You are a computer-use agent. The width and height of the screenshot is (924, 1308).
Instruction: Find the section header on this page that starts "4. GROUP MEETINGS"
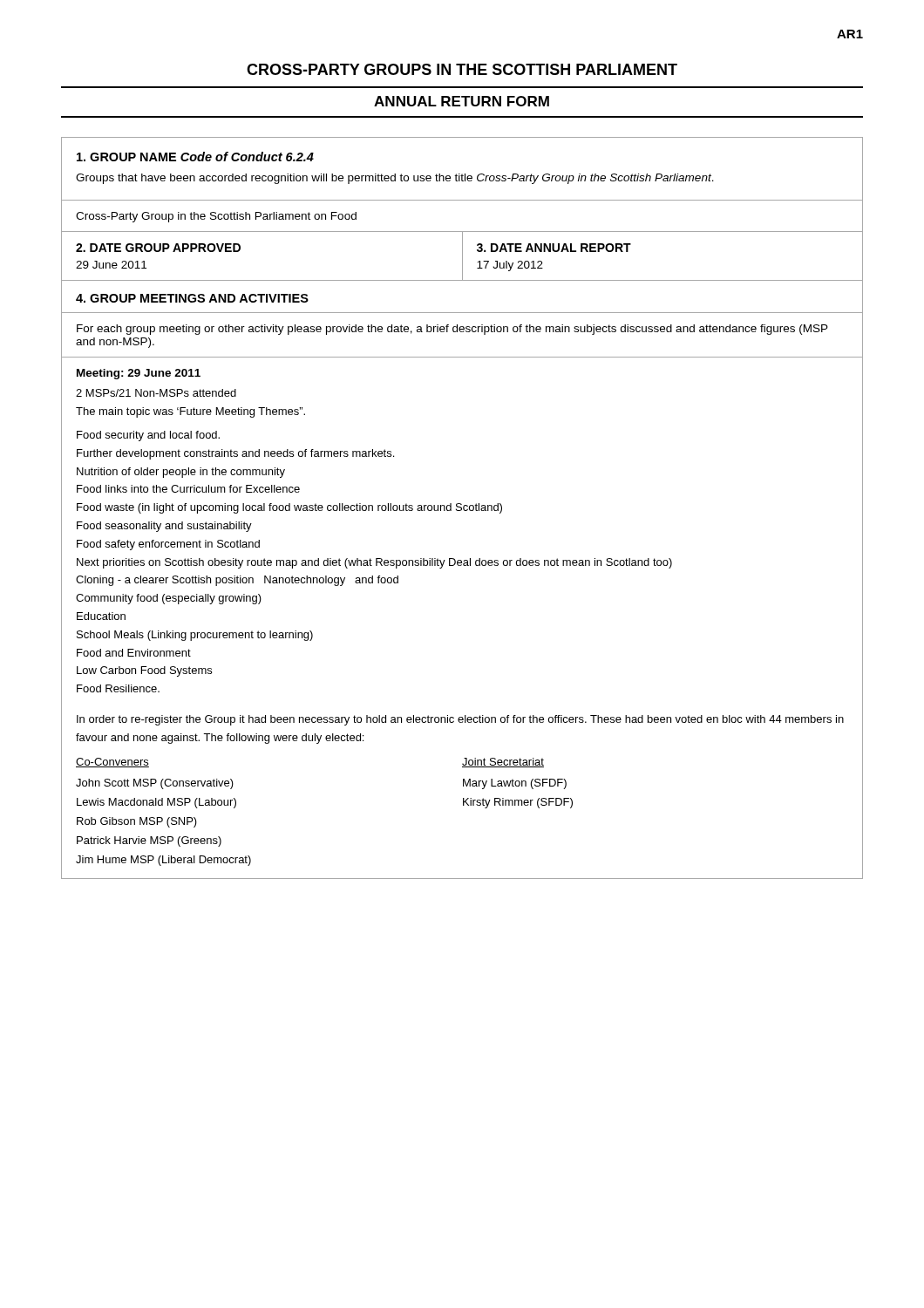[192, 298]
